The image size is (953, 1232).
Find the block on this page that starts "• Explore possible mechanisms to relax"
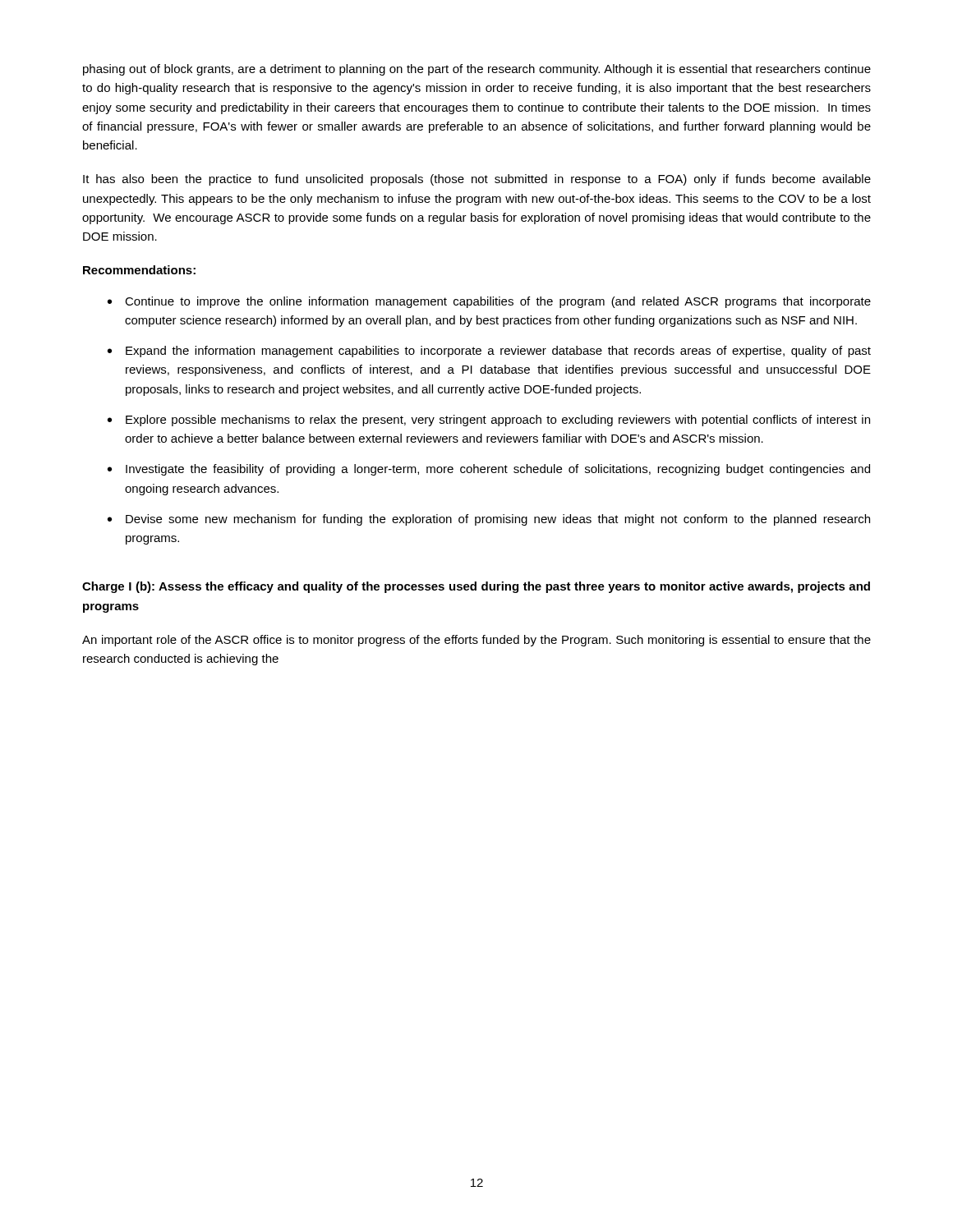[489, 429]
